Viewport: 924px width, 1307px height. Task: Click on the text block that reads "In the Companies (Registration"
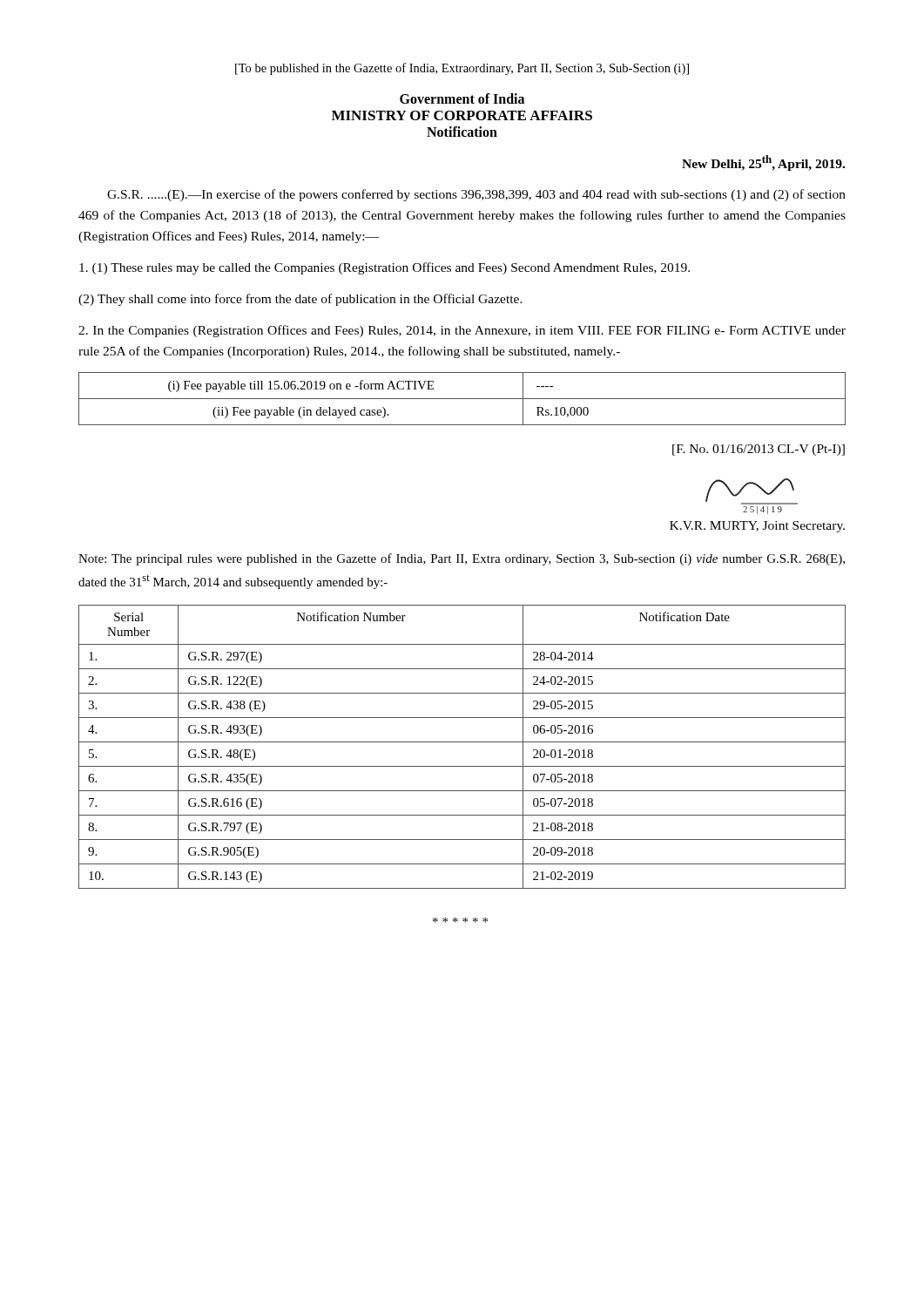pos(462,340)
